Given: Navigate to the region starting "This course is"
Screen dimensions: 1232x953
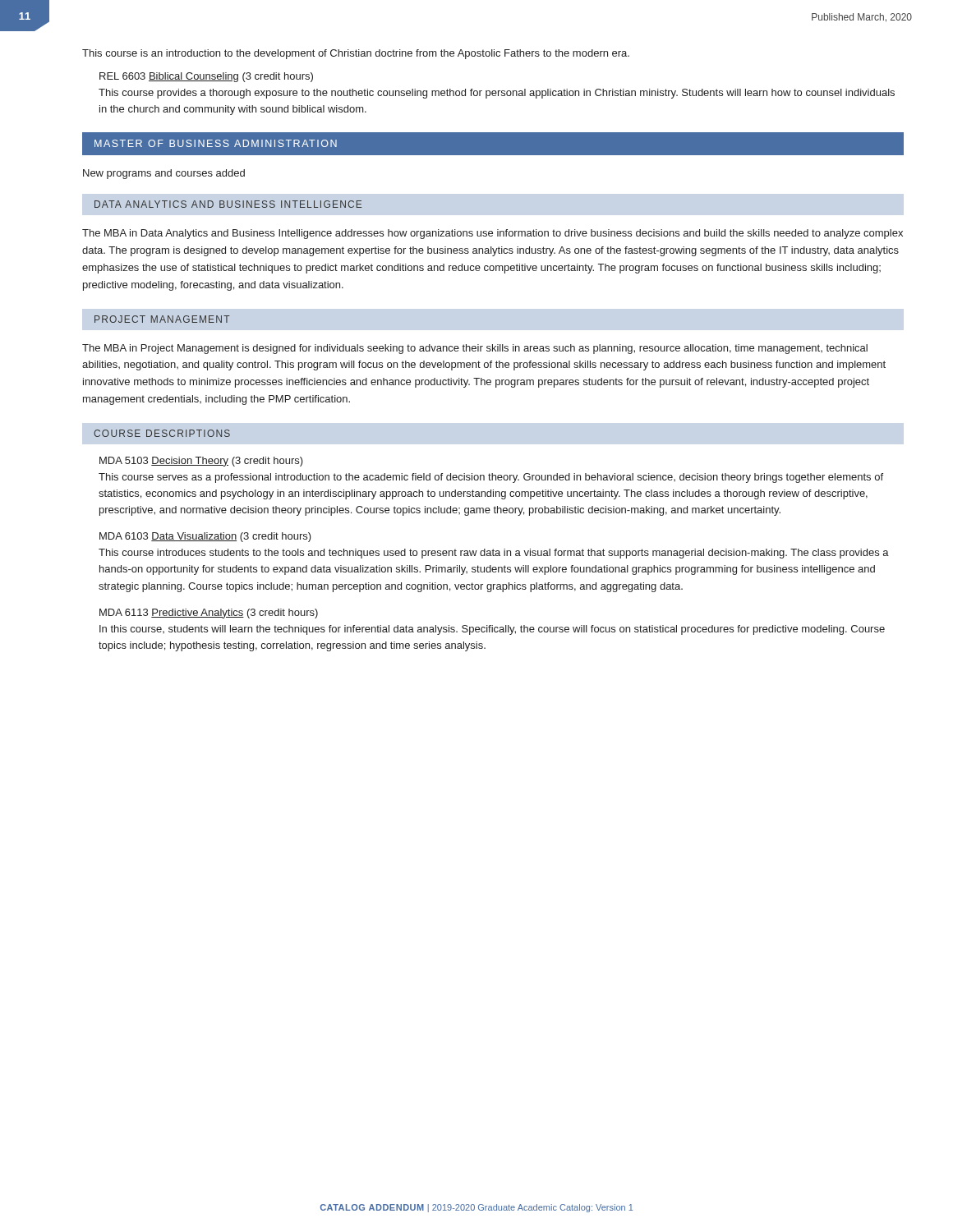Looking at the screenshot, I should tap(356, 53).
